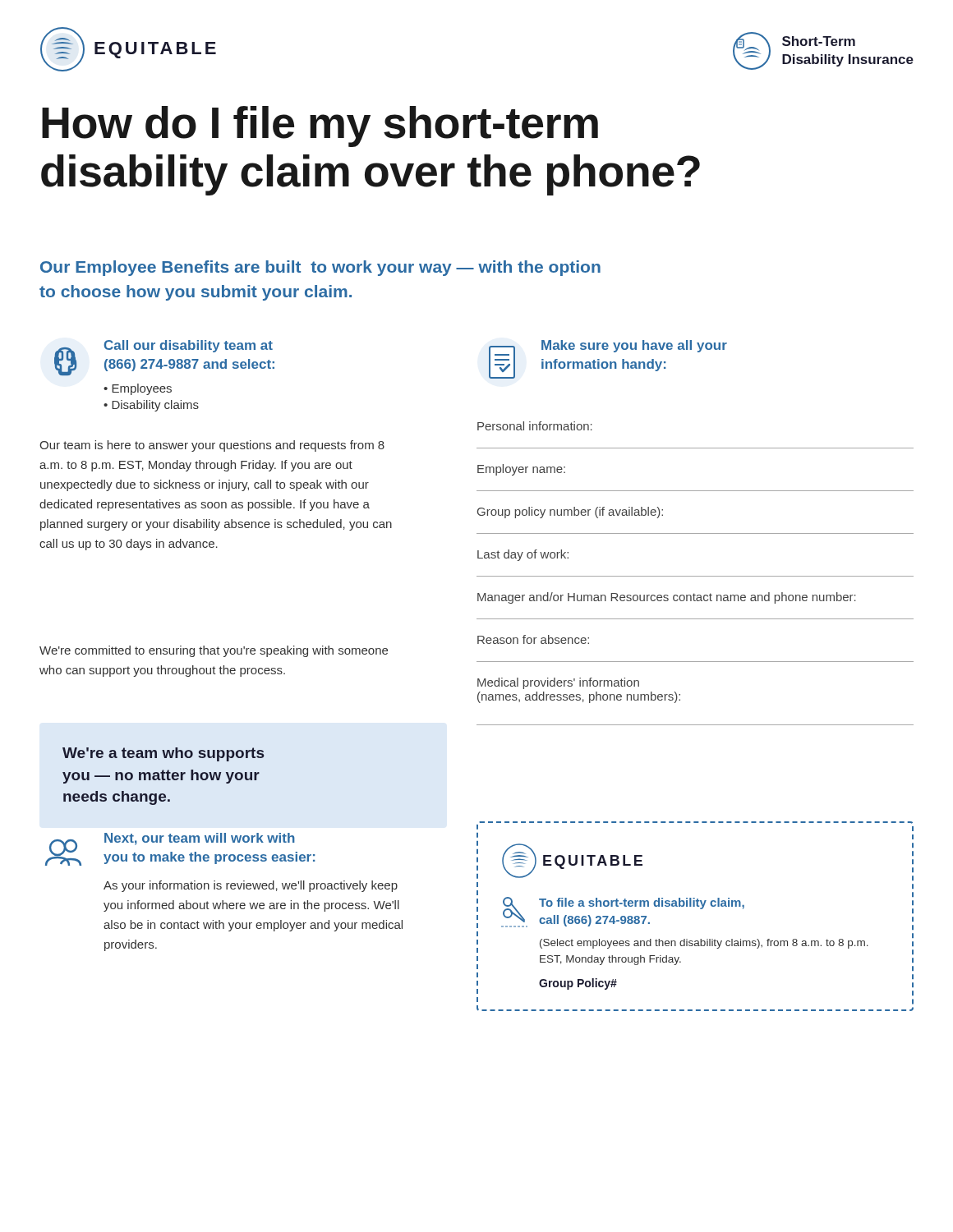Image resolution: width=953 pixels, height=1232 pixels.
Task: Where does it say "Employer name:"?
Action: coord(521,469)
